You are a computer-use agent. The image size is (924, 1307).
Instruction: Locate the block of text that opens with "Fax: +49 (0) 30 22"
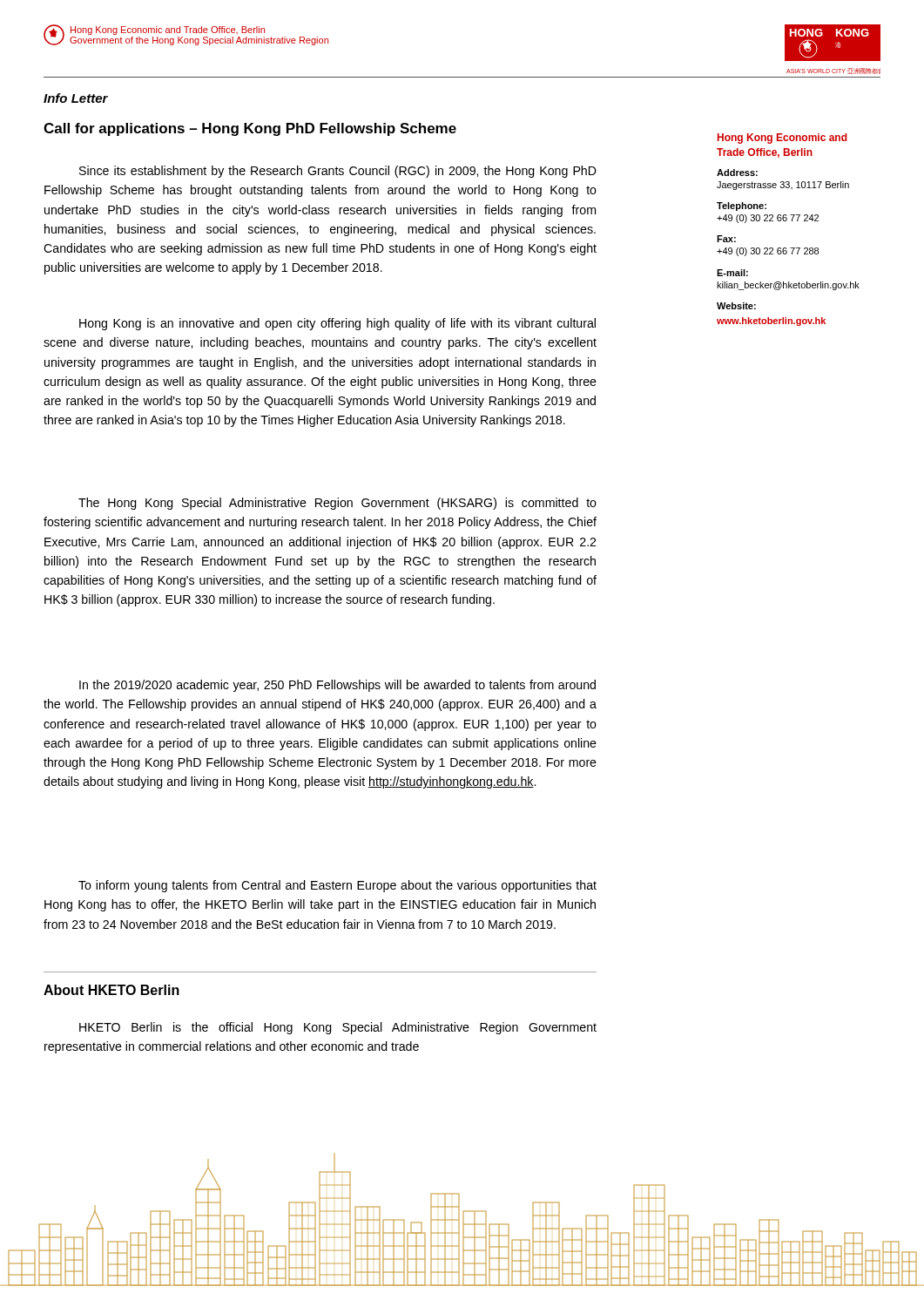coord(799,246)
